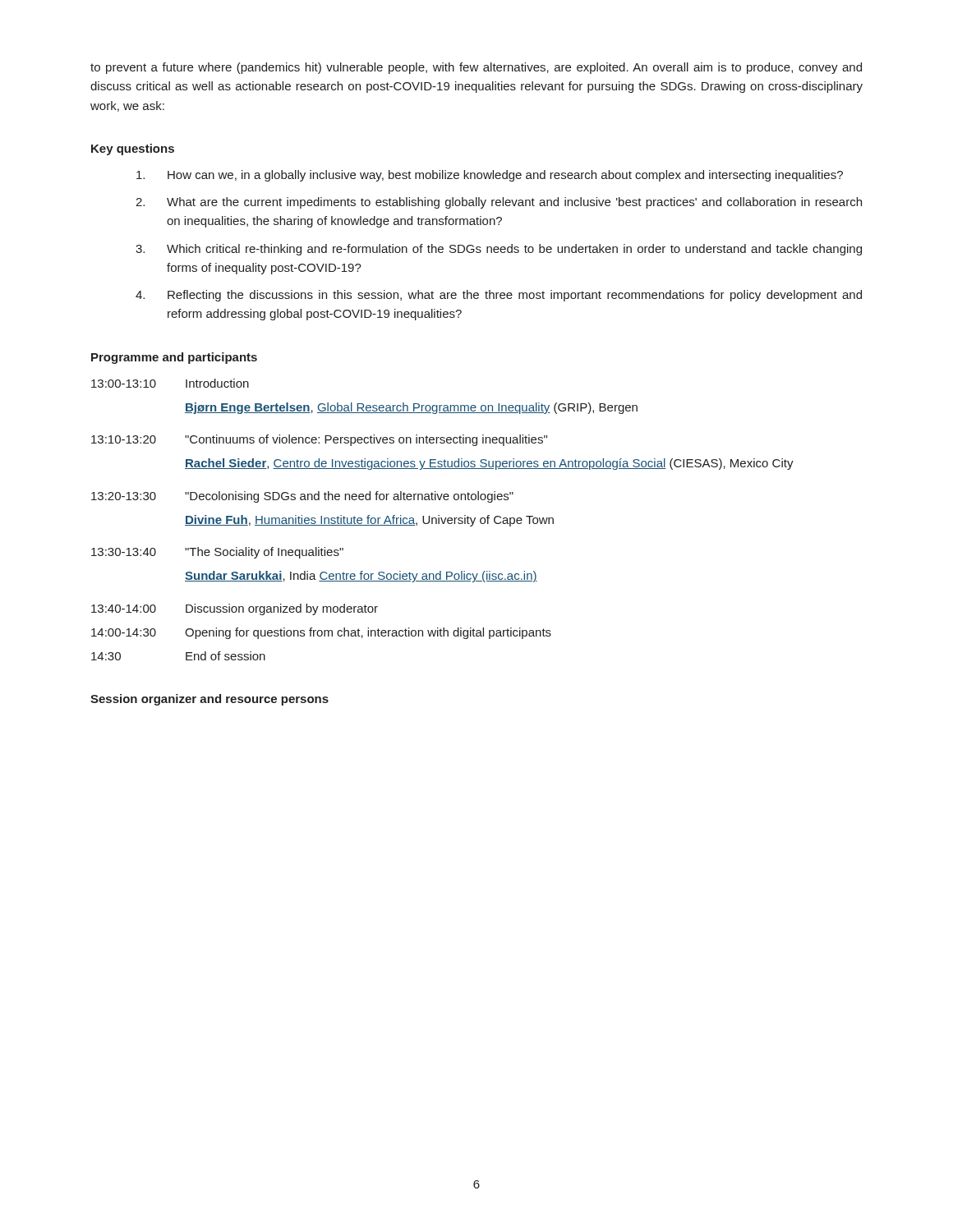Select the text block that reads "14:00-14:30 Opening for questions"
The image size is (953, 1232).
point(476,632)
